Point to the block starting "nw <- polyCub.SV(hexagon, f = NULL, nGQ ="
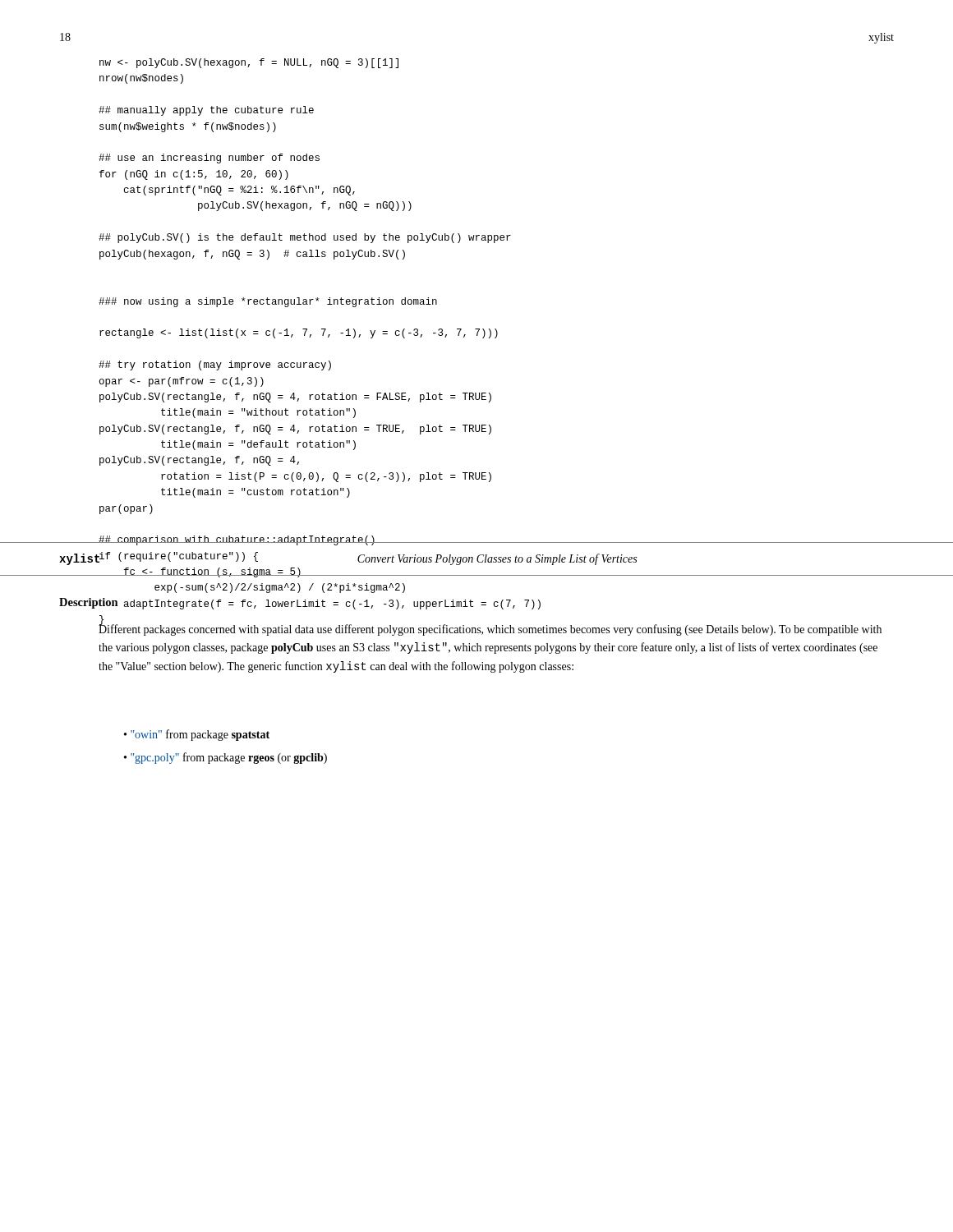This screenshot has width=953, height=1232. [x=320, y=342]
